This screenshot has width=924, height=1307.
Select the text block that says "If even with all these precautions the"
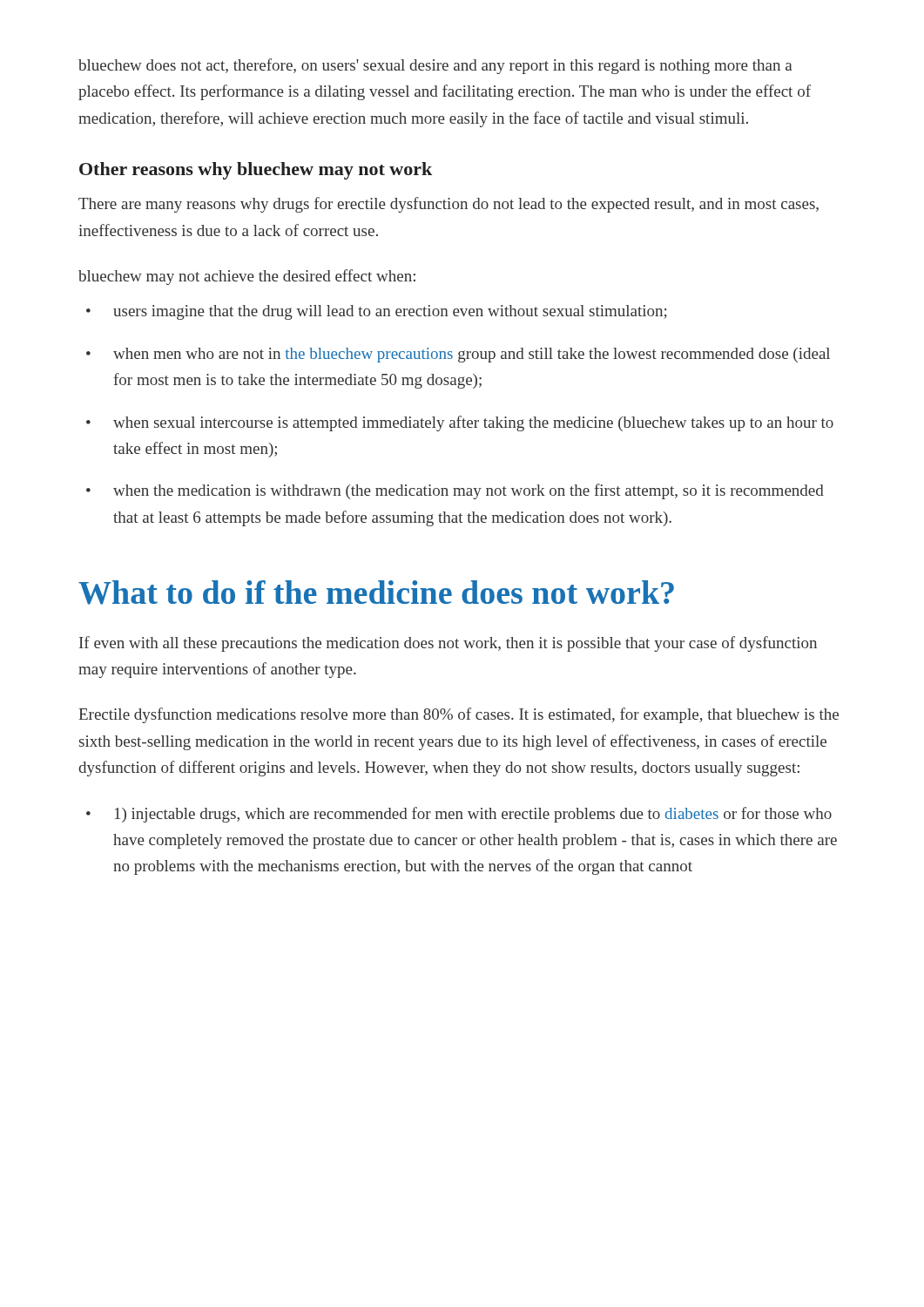pos(448,655)
